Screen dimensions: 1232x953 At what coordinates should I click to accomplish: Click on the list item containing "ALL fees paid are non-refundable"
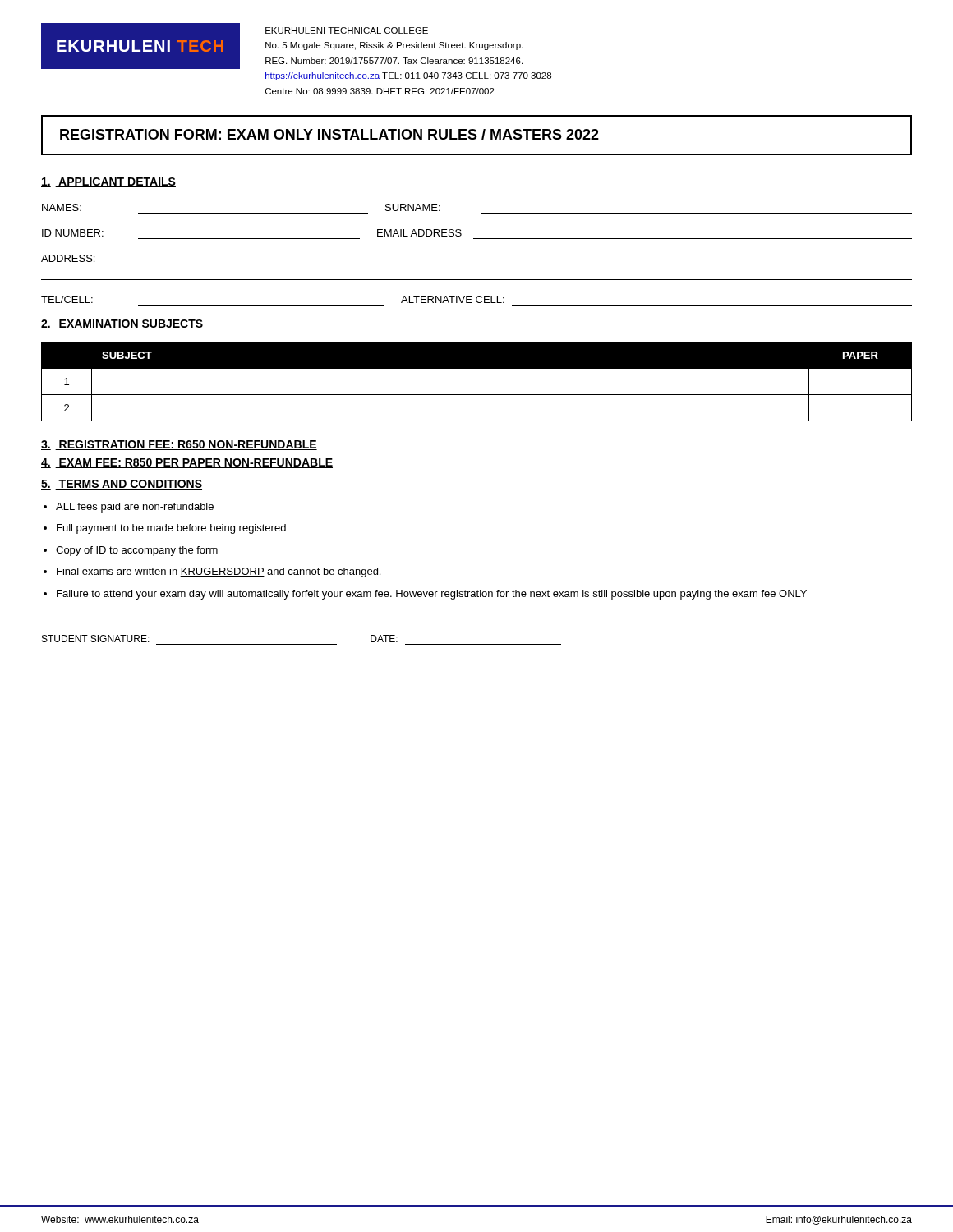coord(135,506)
